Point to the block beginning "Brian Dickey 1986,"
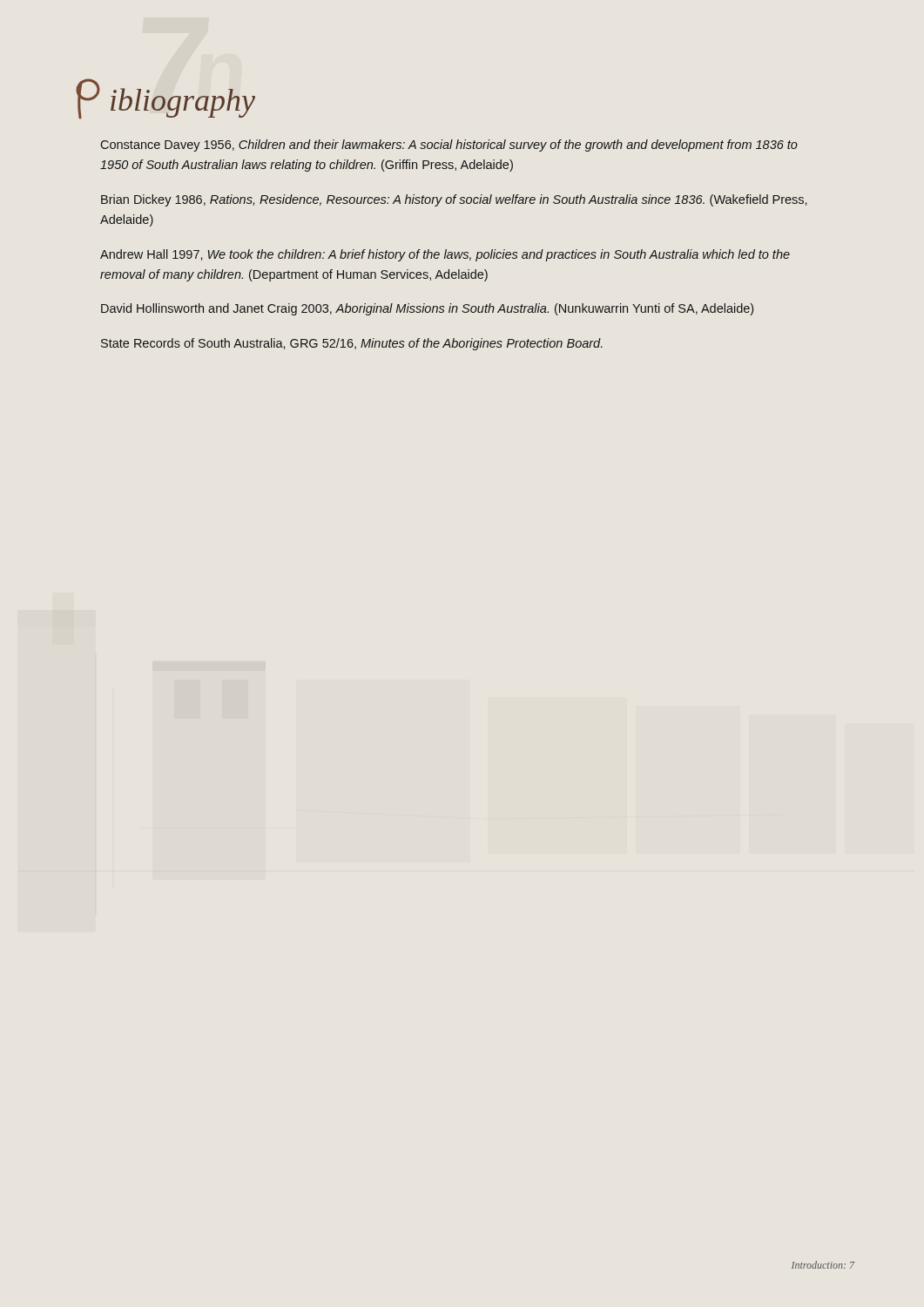Image resolution: width=924 pixels, height=1307 pixels. [454, 209]
